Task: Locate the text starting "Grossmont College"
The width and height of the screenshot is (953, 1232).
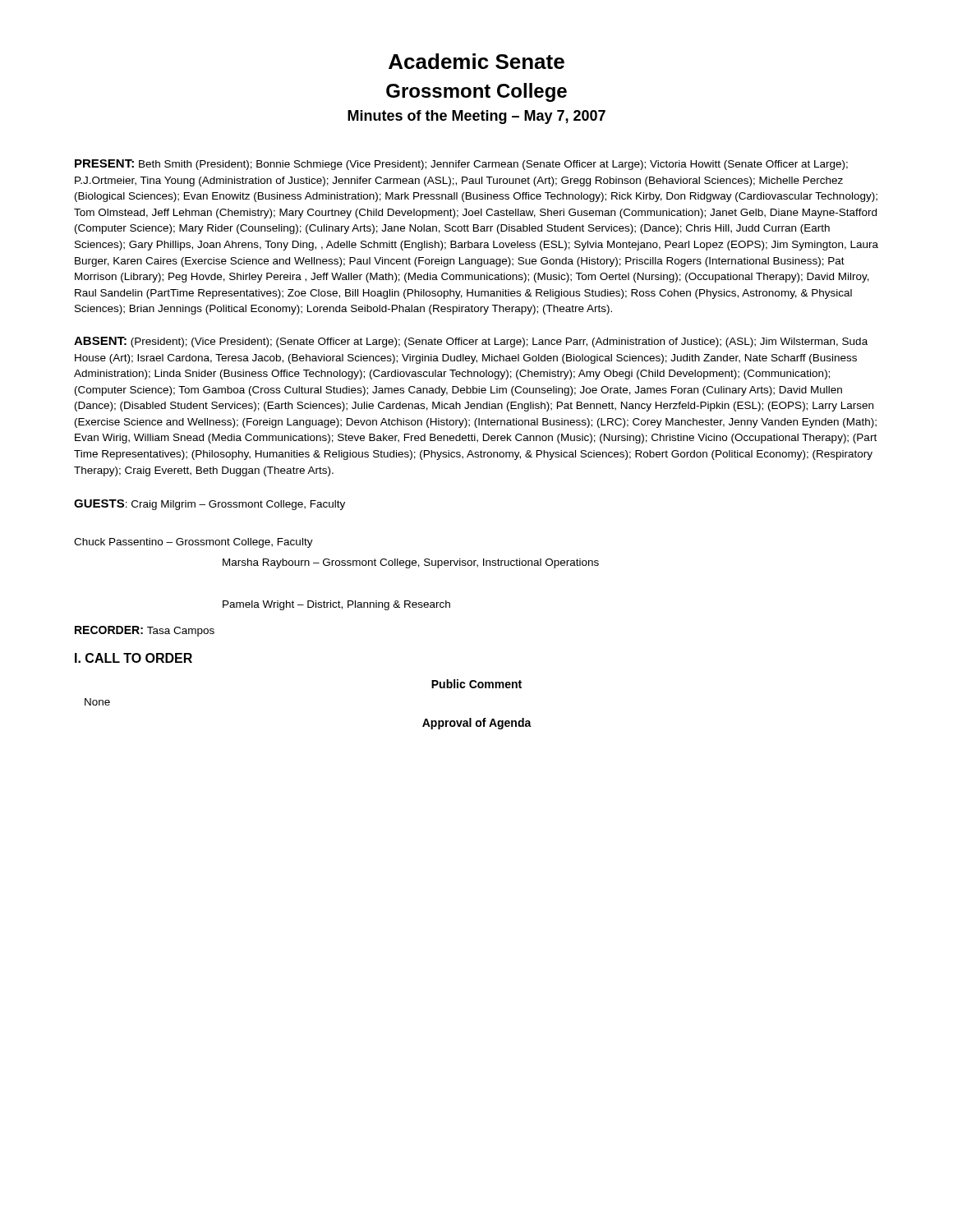Action: [x=476, y=91]
